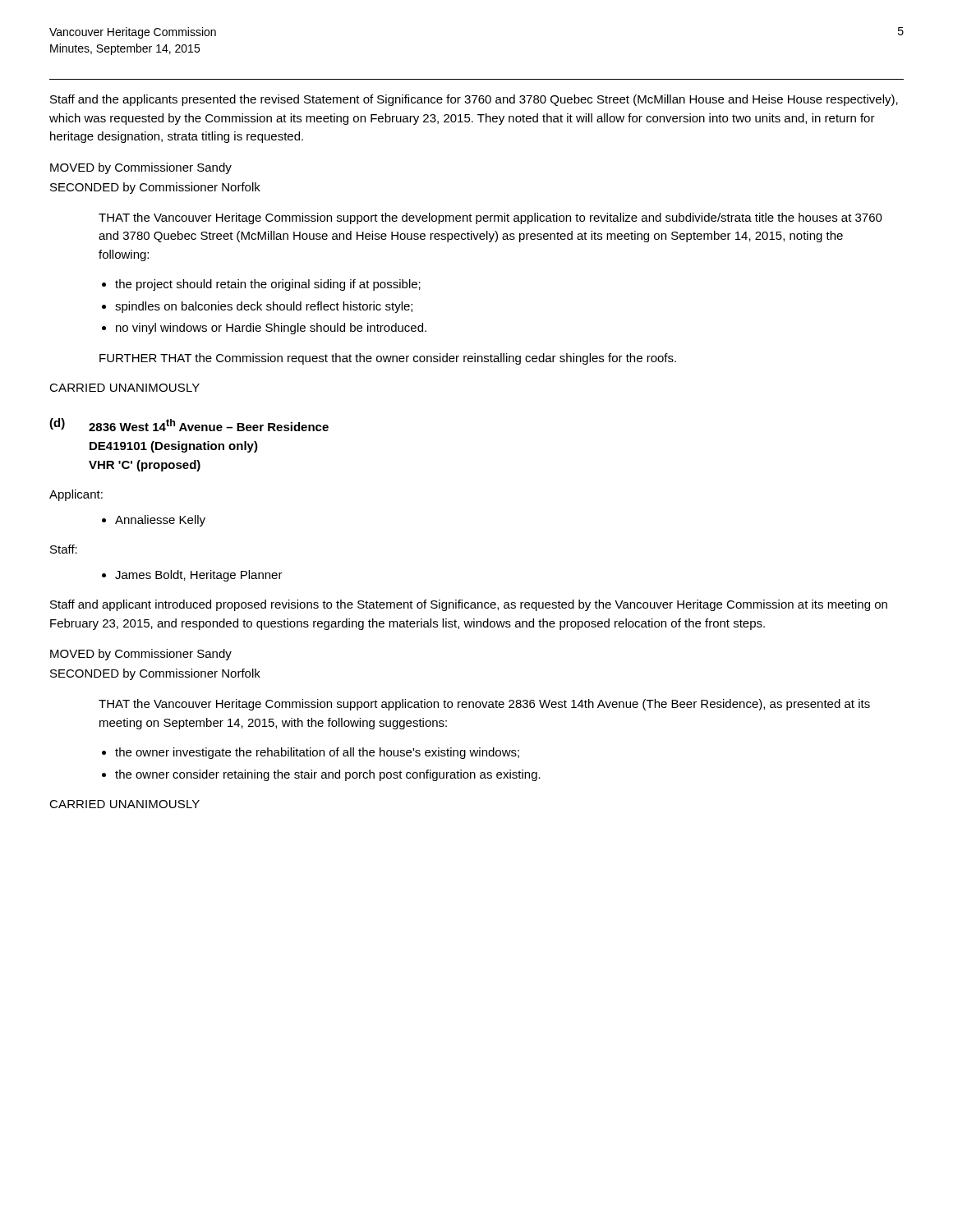This screenshot has height=1232, width=953.
Task: Locate the list item containing "no vinyl windows or Hardie"
Action: click(271, 327)
